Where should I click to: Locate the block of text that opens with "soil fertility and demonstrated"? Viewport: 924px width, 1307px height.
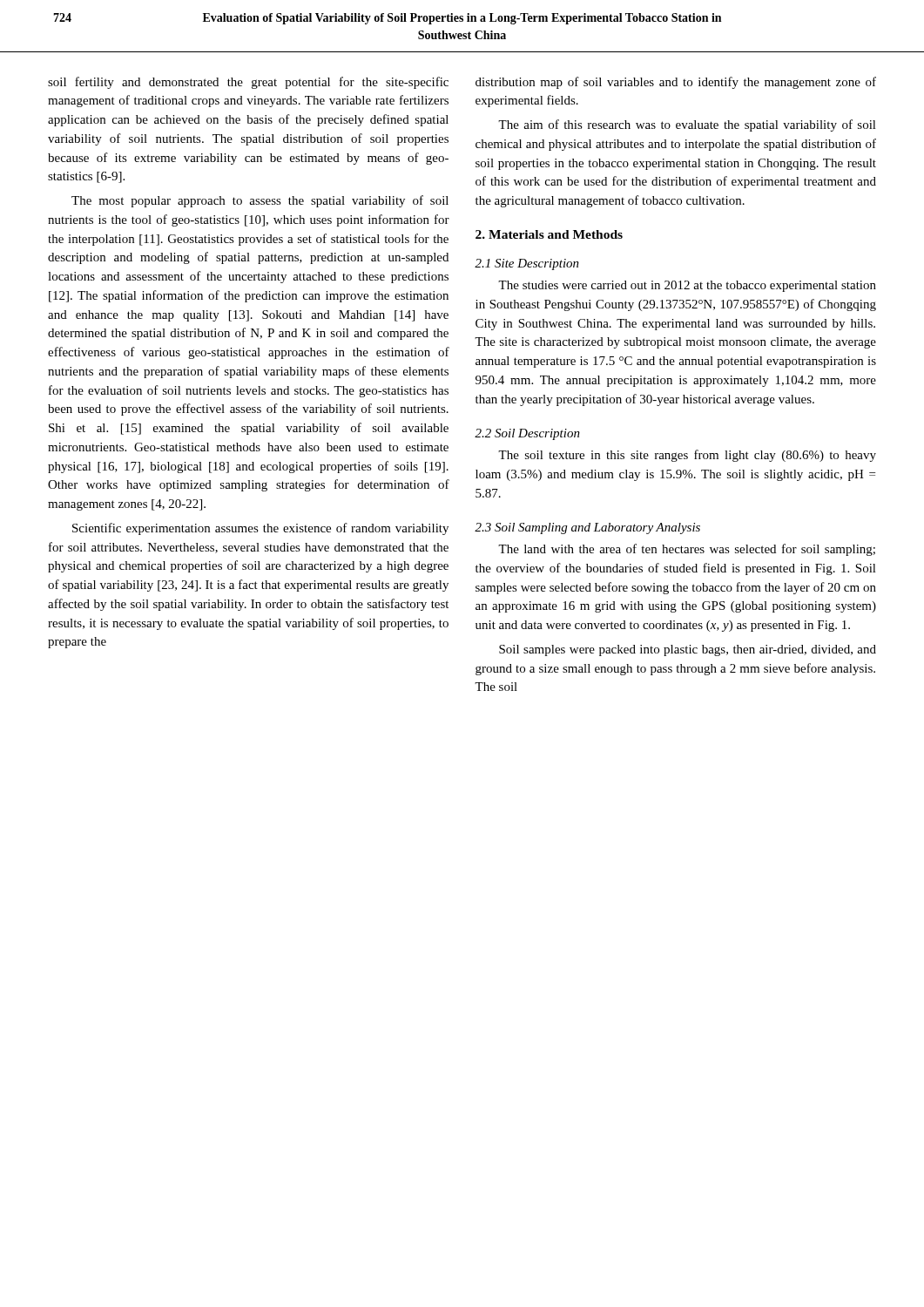(248, 130)
